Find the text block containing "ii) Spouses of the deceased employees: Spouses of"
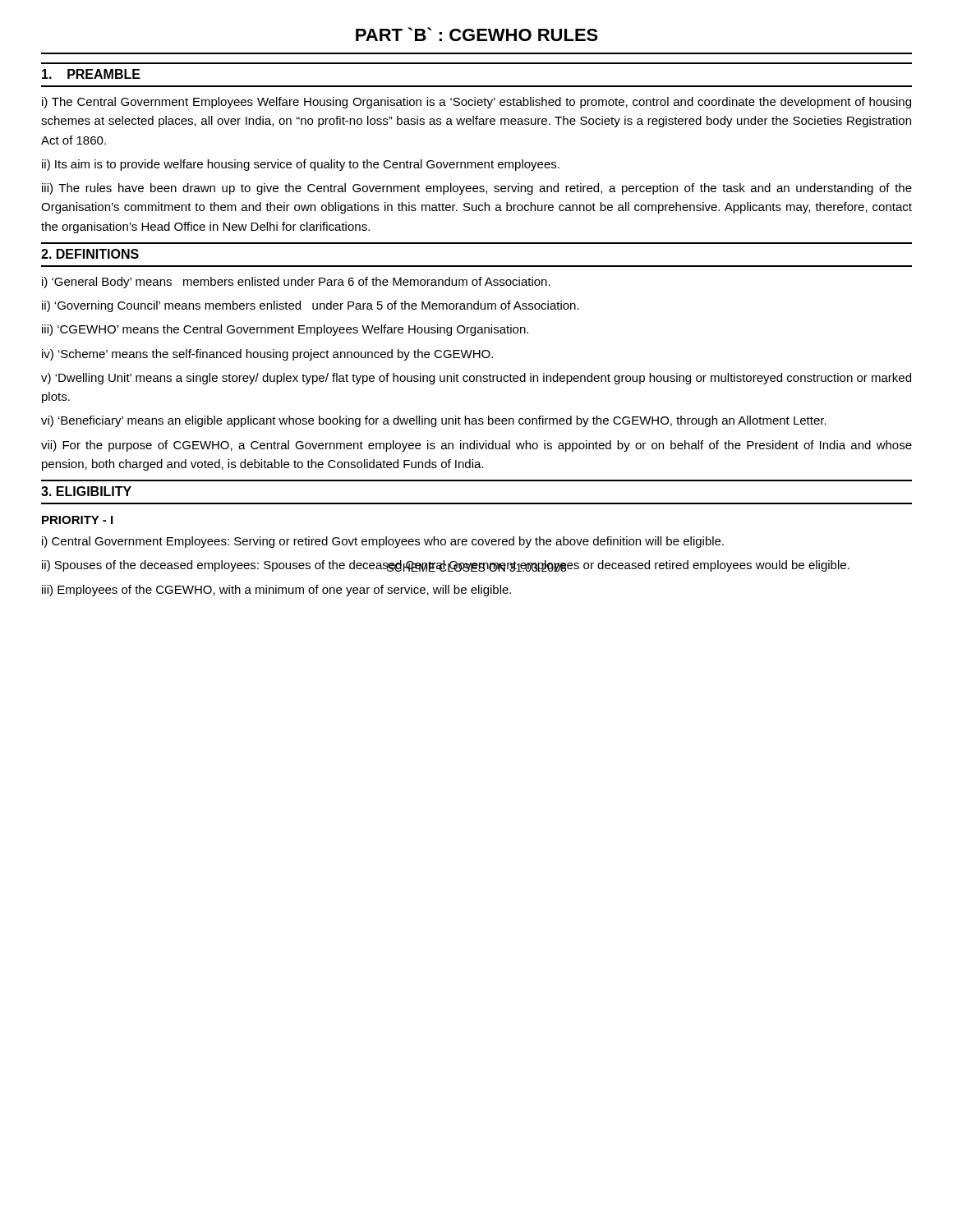The height and width of the screenshot is (1232, 953). (446, 565)
